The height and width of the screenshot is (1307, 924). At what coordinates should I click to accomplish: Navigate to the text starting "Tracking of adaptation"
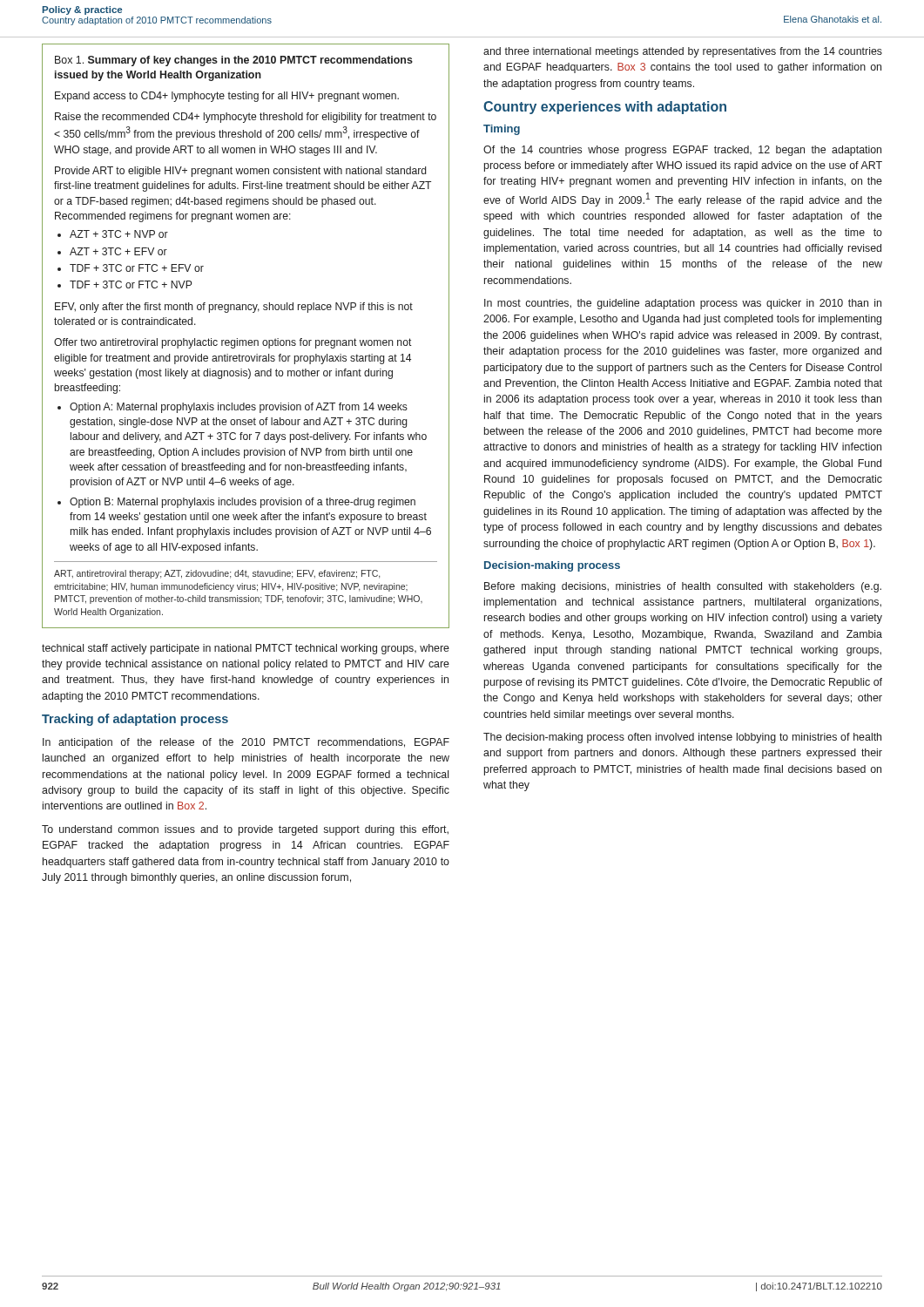tap(135, 719)
